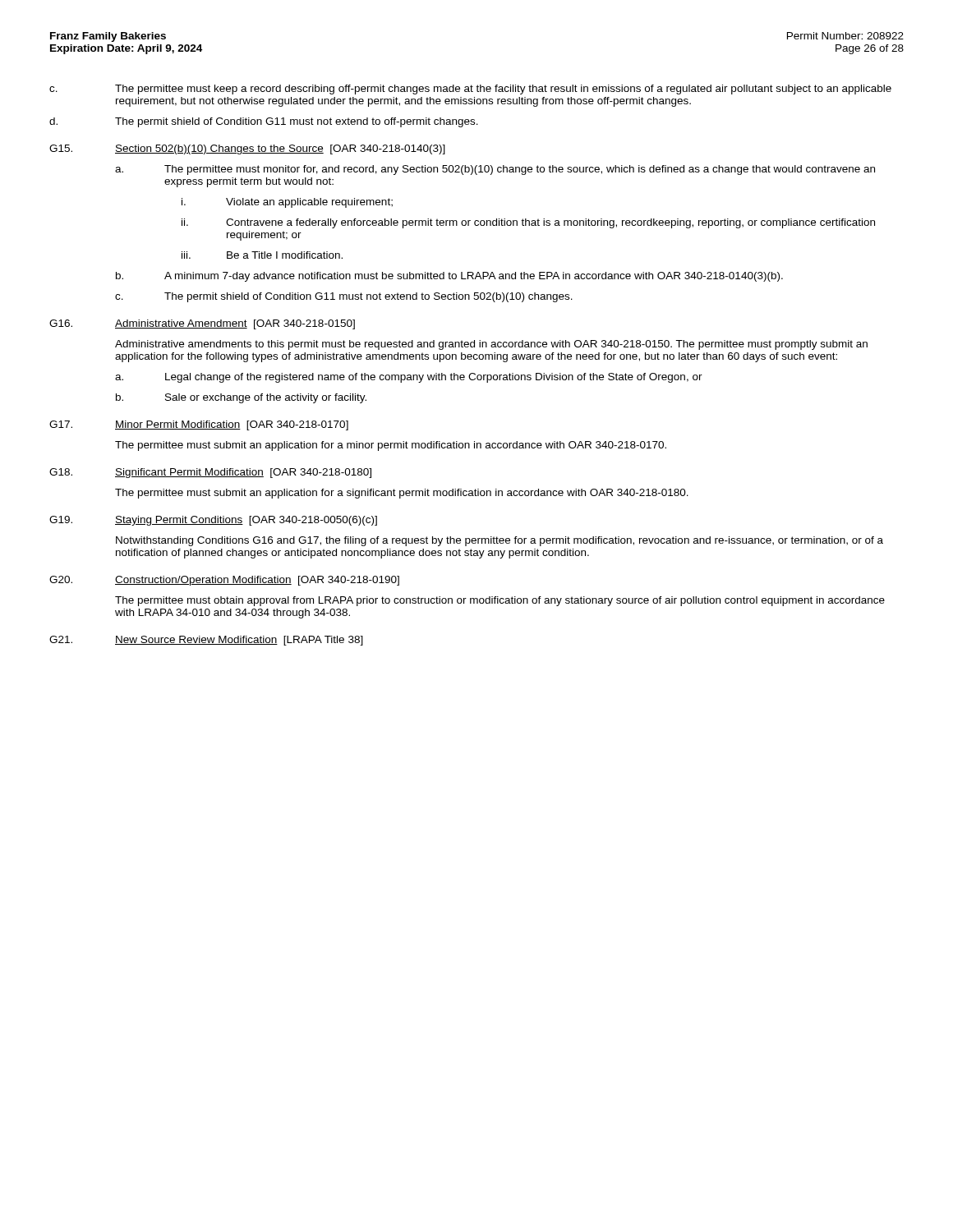Locate the text "i. Violate an applicable requirement;"

[x=287, y=203]
